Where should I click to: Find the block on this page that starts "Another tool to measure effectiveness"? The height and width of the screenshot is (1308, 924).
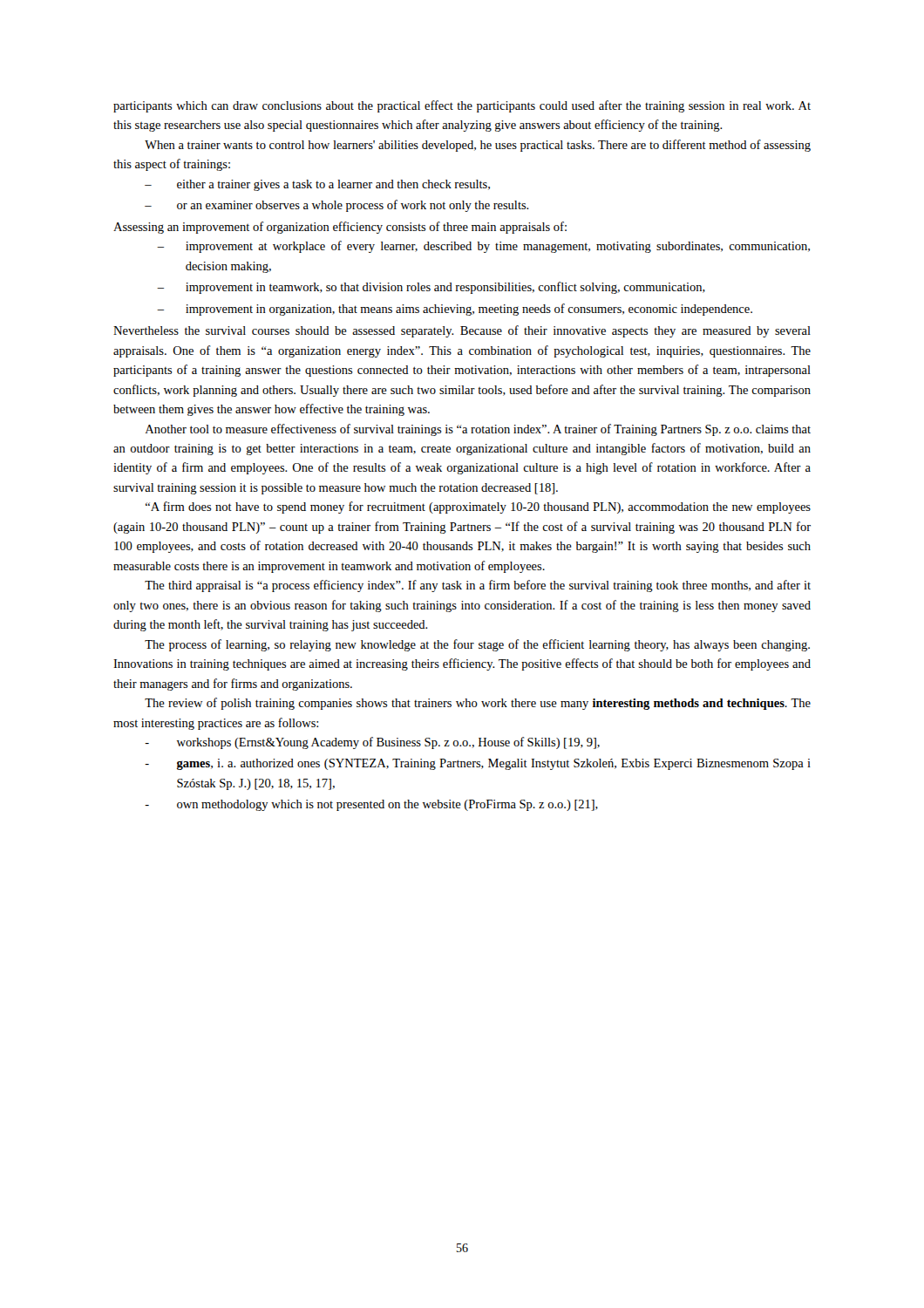coord(462,458)
